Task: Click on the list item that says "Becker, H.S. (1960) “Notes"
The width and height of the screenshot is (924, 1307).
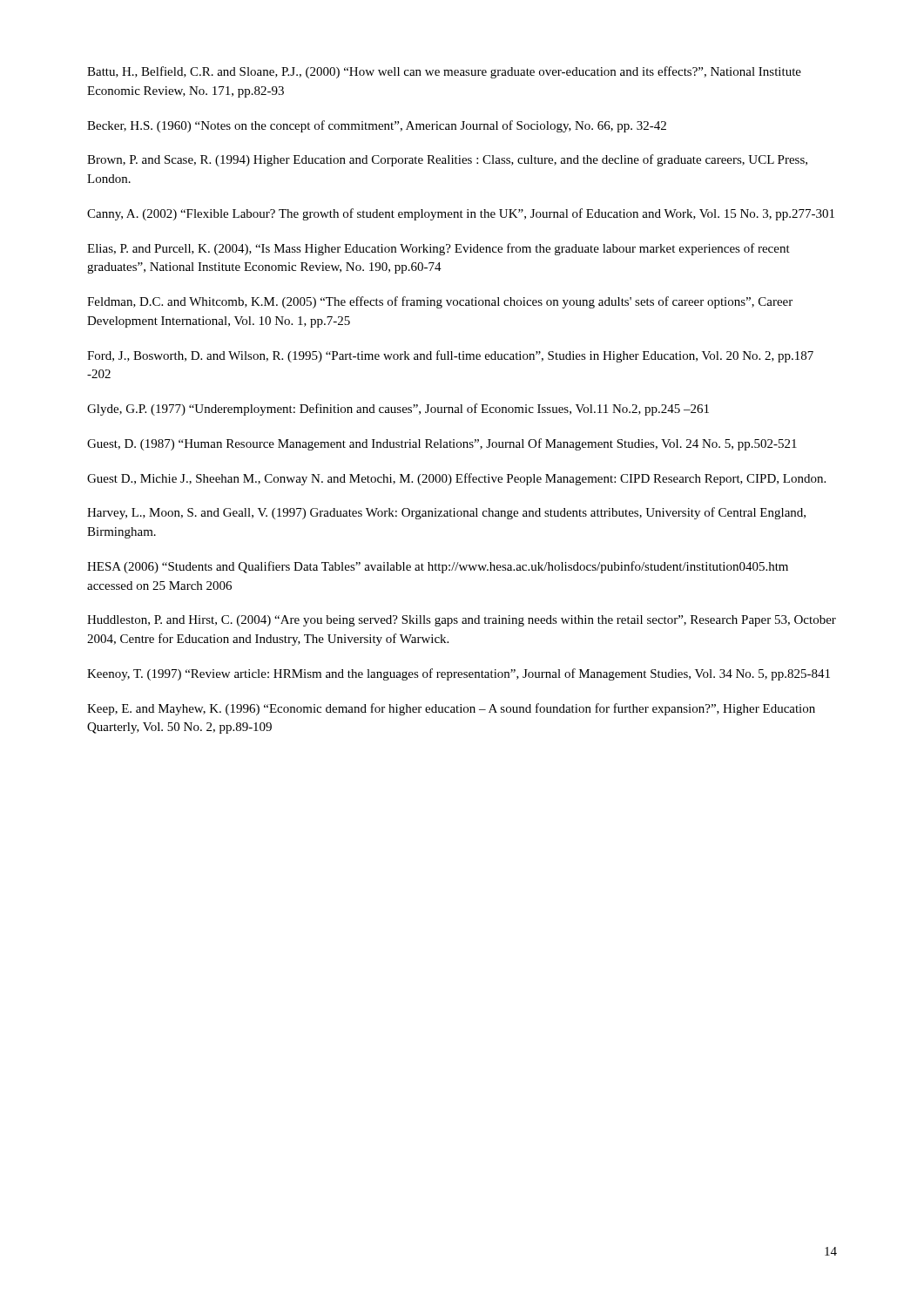Action: tap(377, 125)
